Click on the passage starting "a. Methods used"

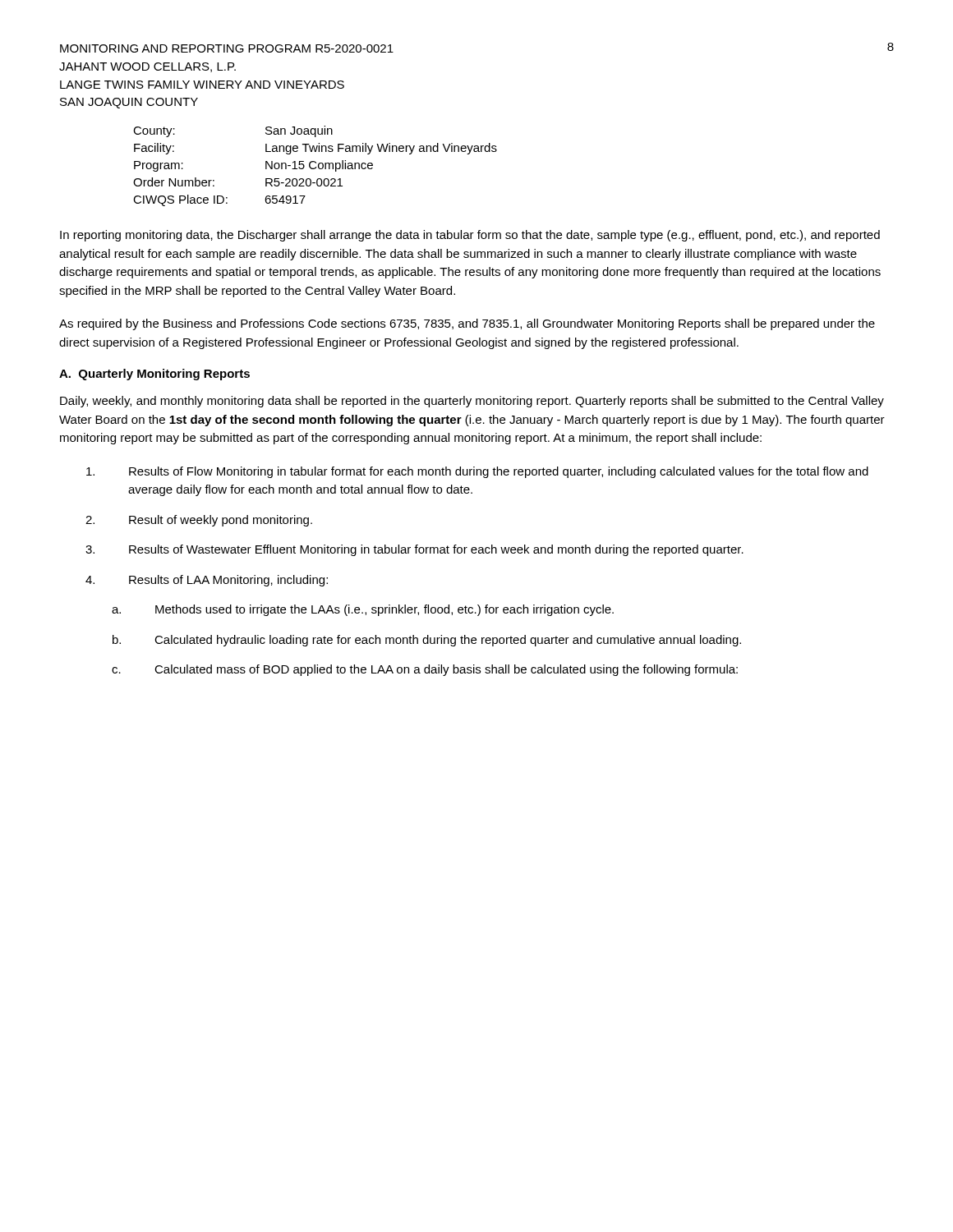click(476, 610)
